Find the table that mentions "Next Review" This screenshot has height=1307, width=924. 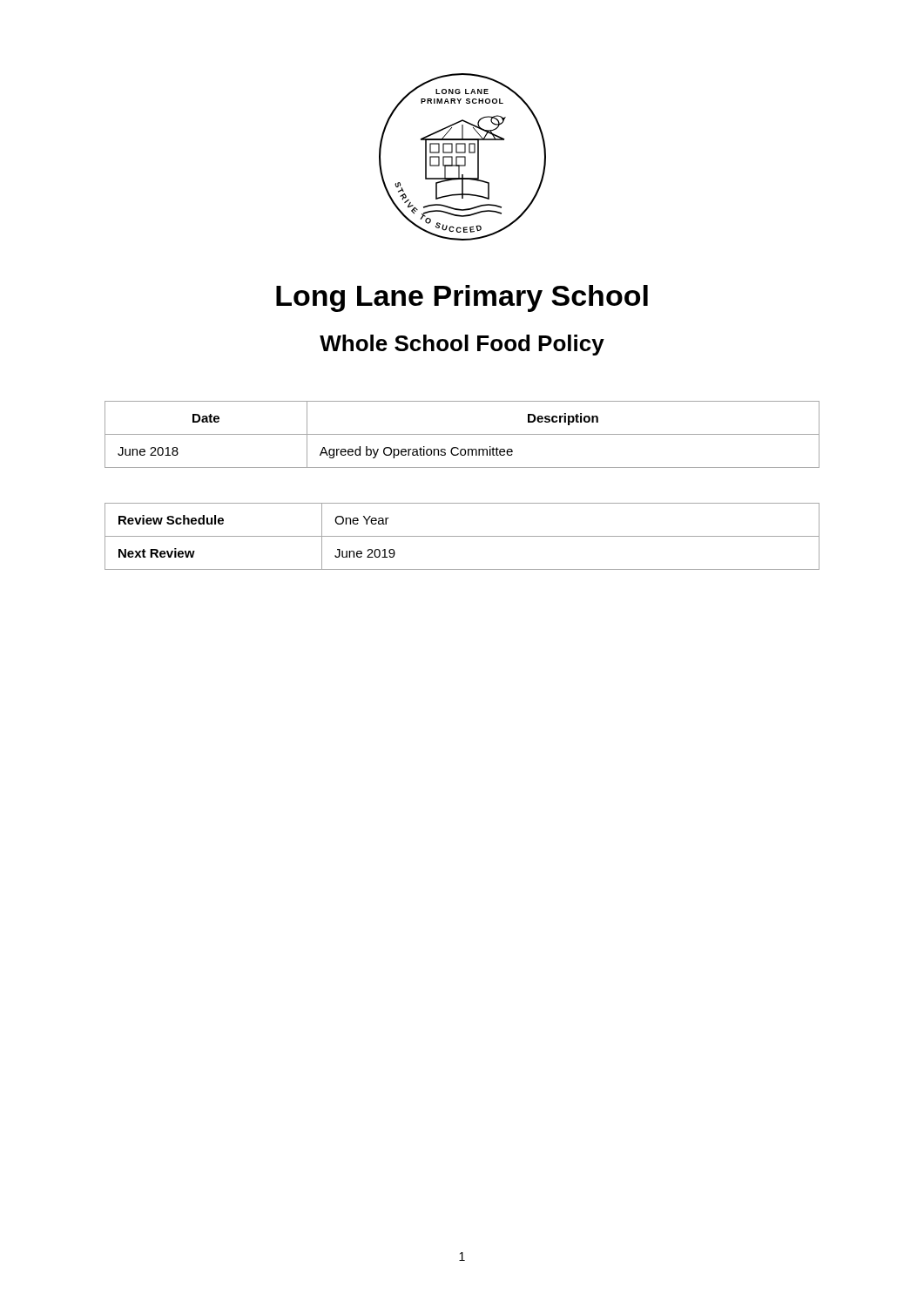pyautogui.click(x=462, y=536)
